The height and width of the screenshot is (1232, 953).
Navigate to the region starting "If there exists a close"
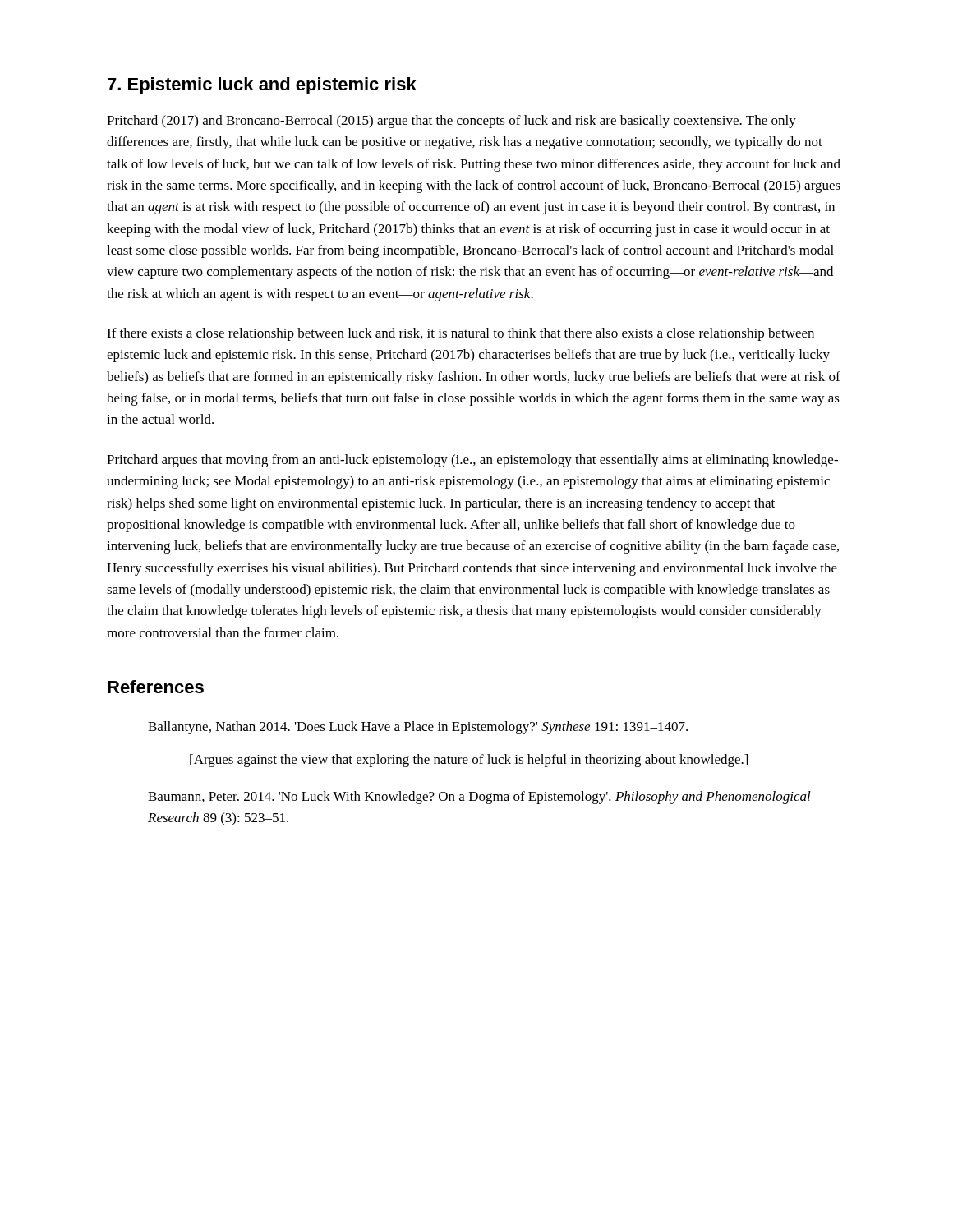(x=473, y=376)
